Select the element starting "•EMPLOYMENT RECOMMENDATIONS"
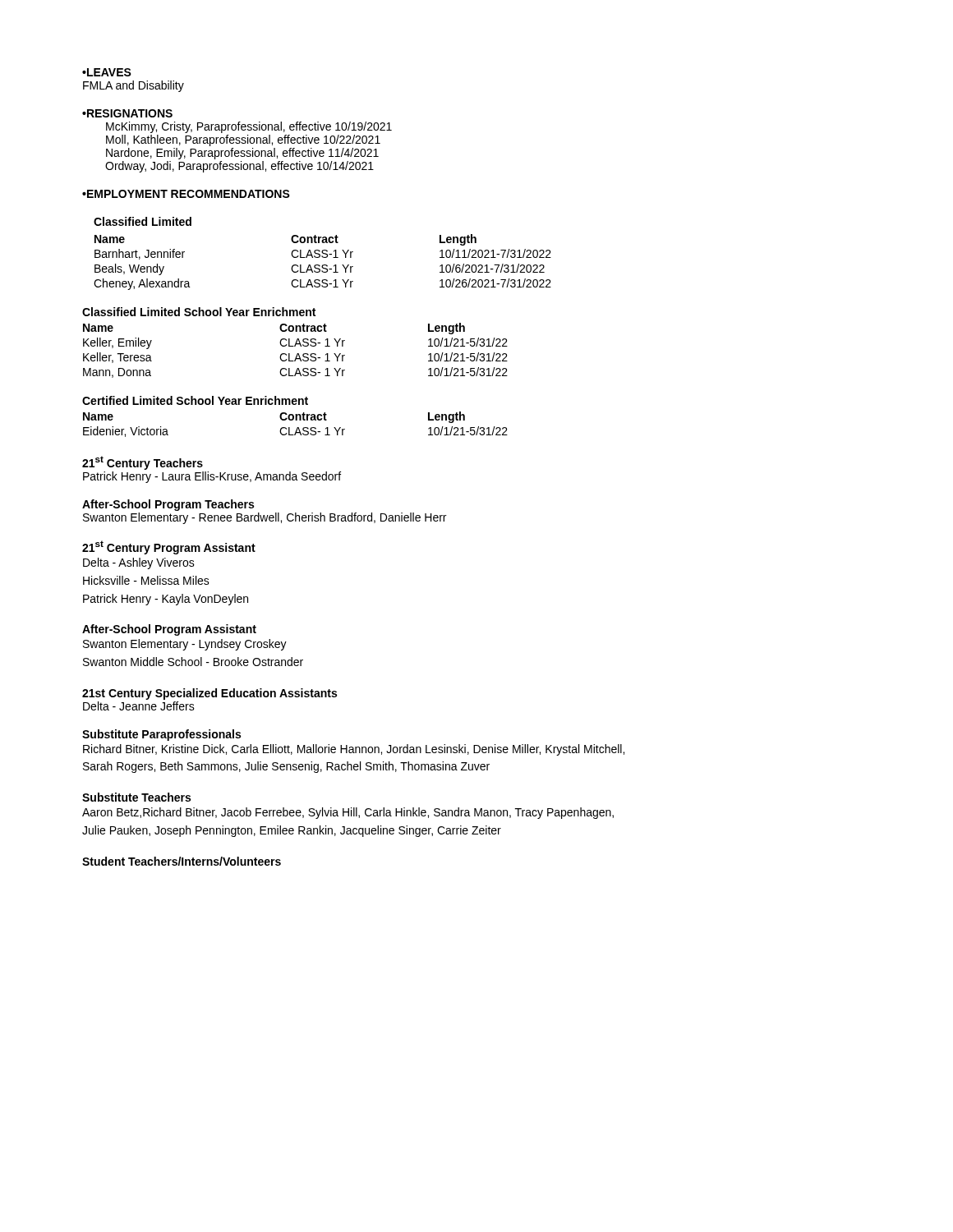953x1232 pixels. pyautogui.click(x=186, y=194)
